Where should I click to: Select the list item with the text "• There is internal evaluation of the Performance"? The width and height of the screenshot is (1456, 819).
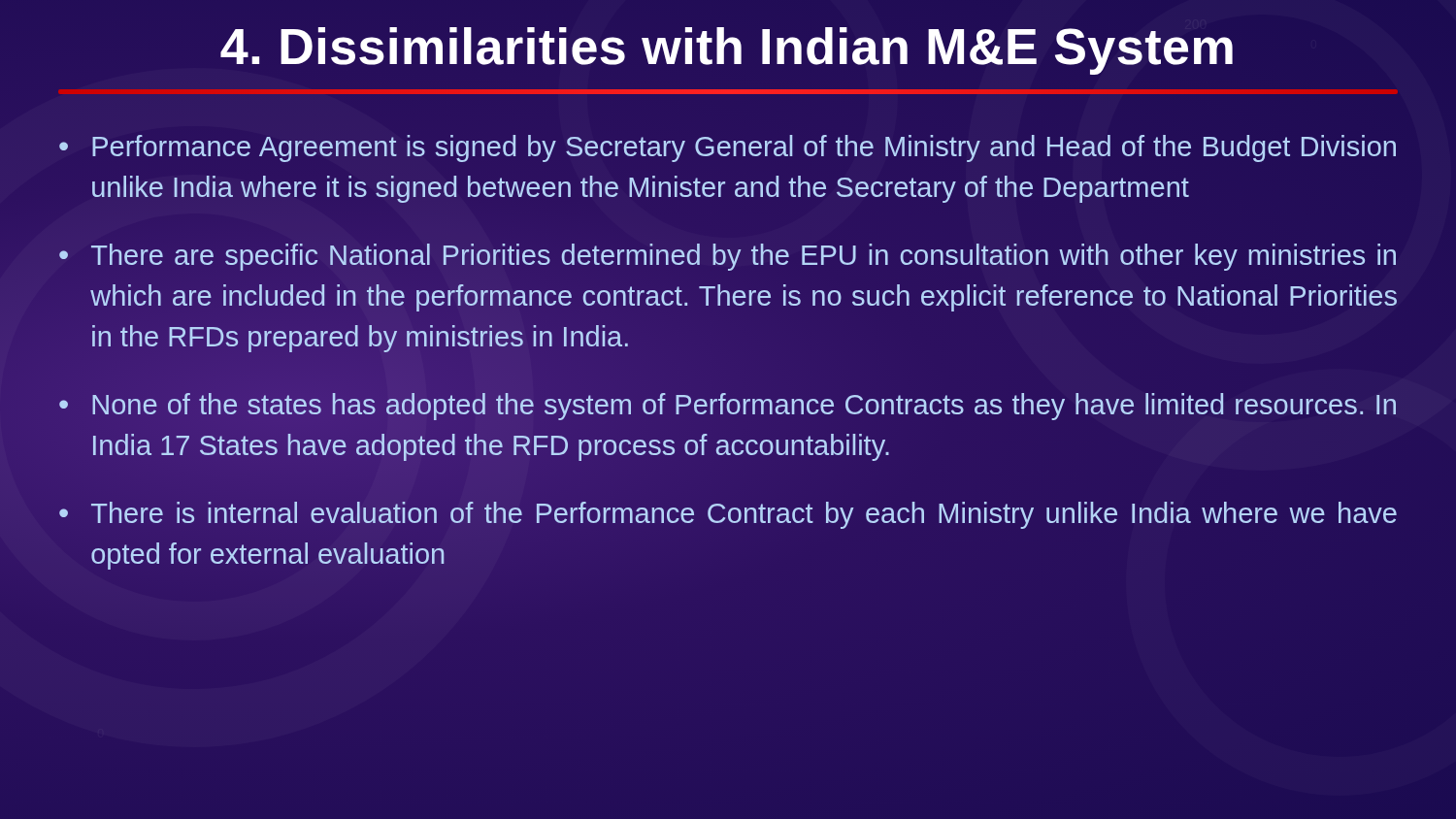728,534
